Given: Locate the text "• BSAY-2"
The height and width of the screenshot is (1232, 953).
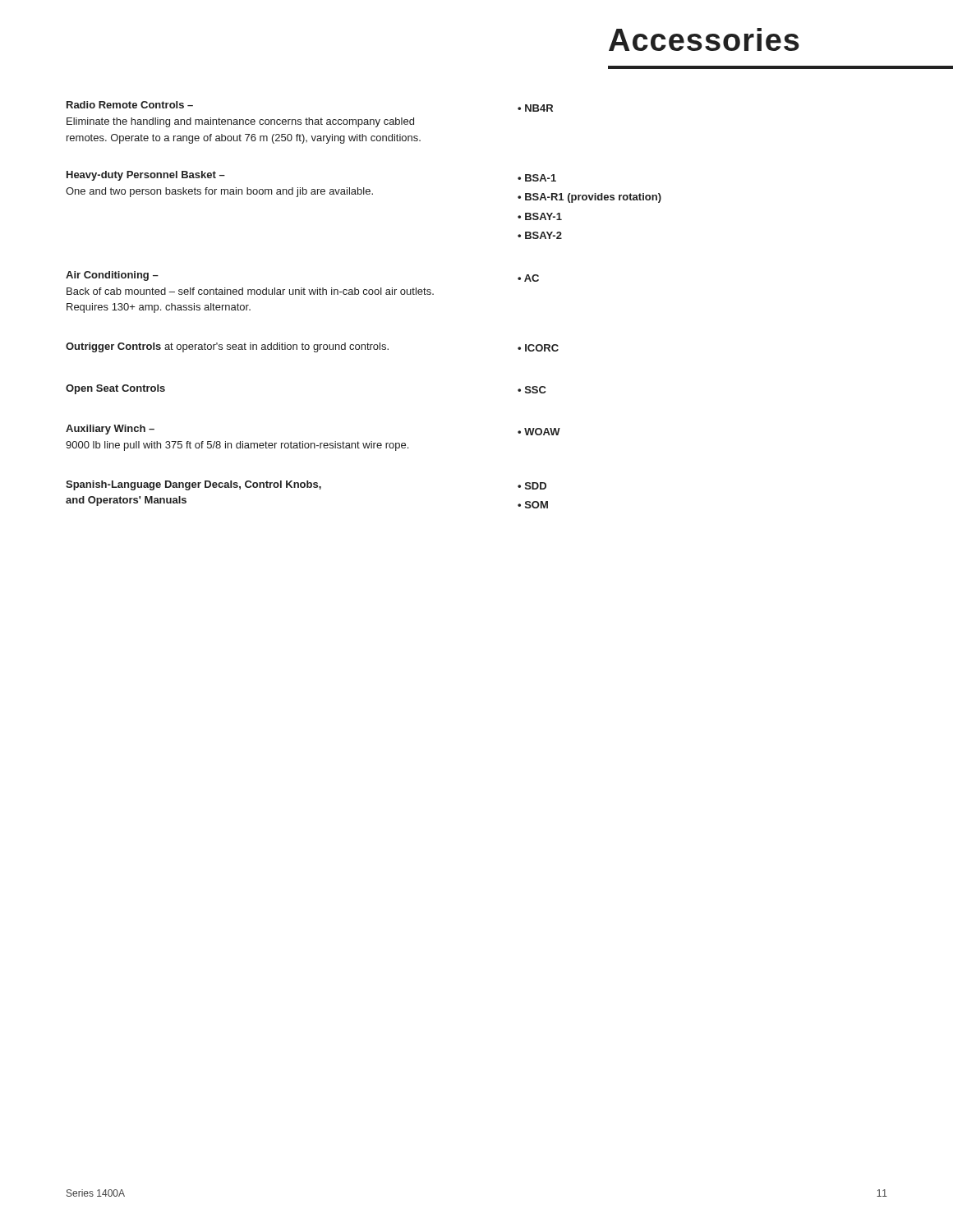Looking at the screenshot, I should (540, 235).
